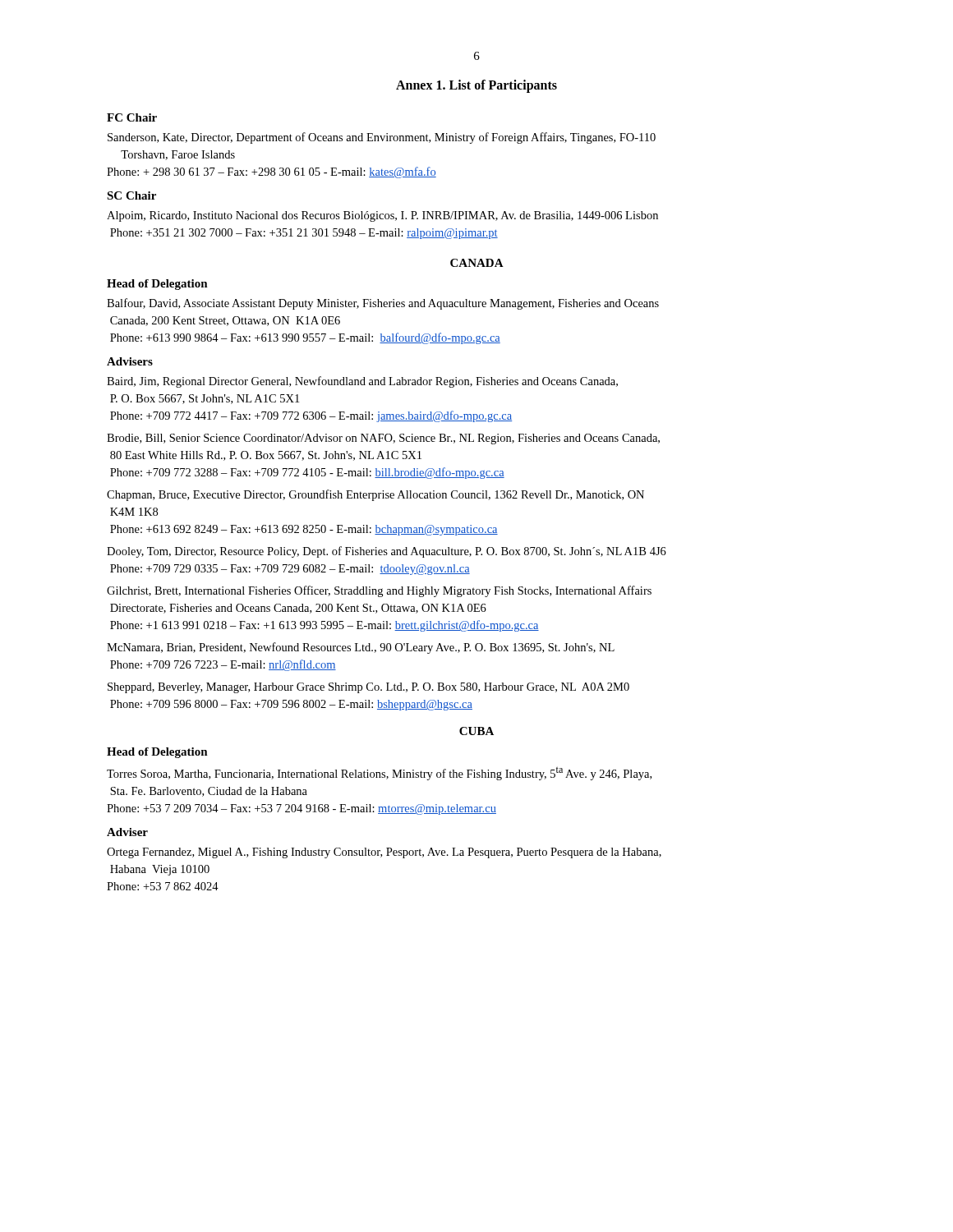This screenshot has width=953, height=1232.
Task: Locate the passage starting "Alpoim, Ricardo, Instituto Nacional dos Recuros Biológicos, I."
Action: coord(383,224)
